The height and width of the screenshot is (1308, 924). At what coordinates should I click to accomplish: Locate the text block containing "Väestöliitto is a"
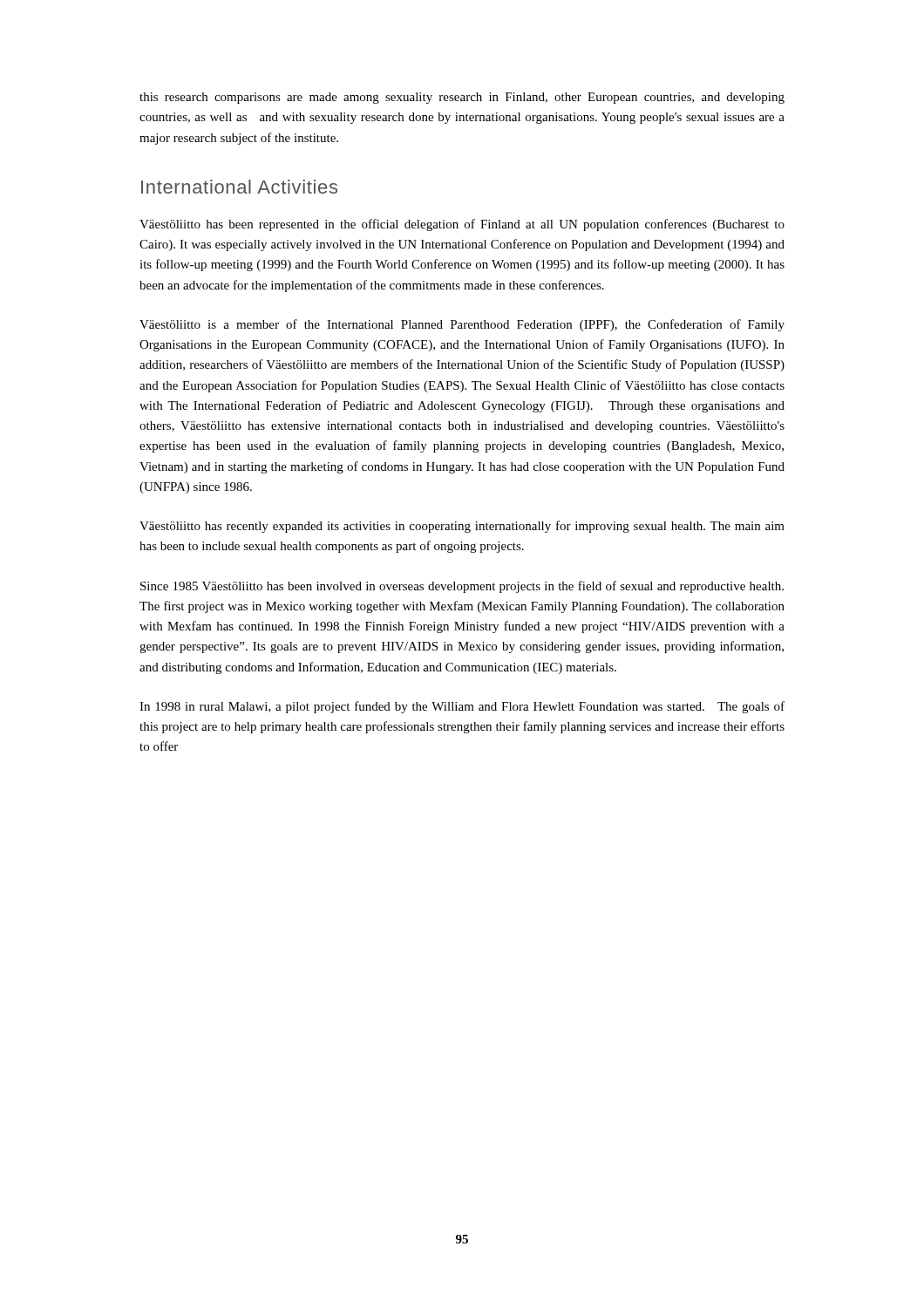pos(462,405)
